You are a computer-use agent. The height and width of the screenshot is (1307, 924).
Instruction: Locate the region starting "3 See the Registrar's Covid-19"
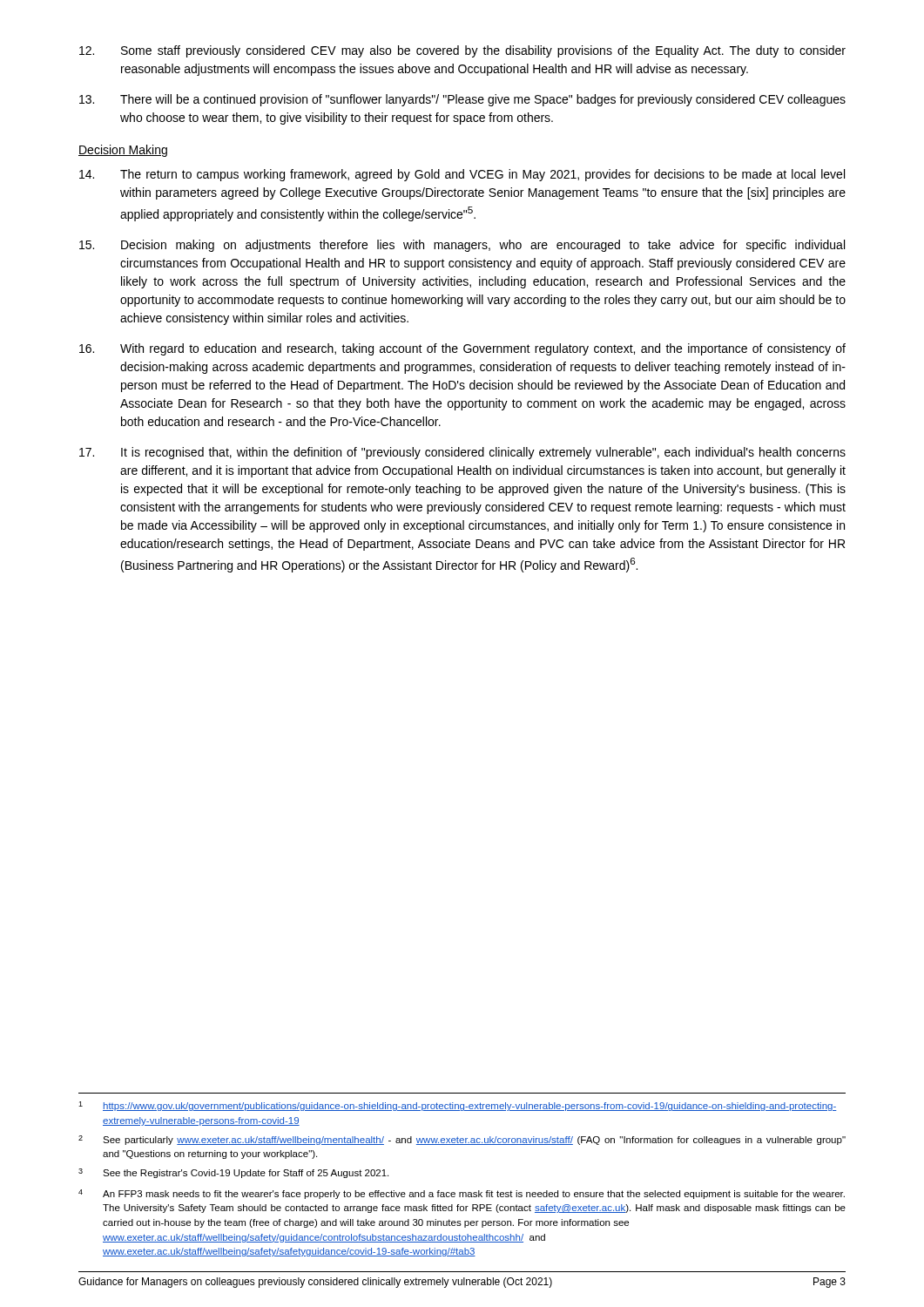click(234, 1174)
